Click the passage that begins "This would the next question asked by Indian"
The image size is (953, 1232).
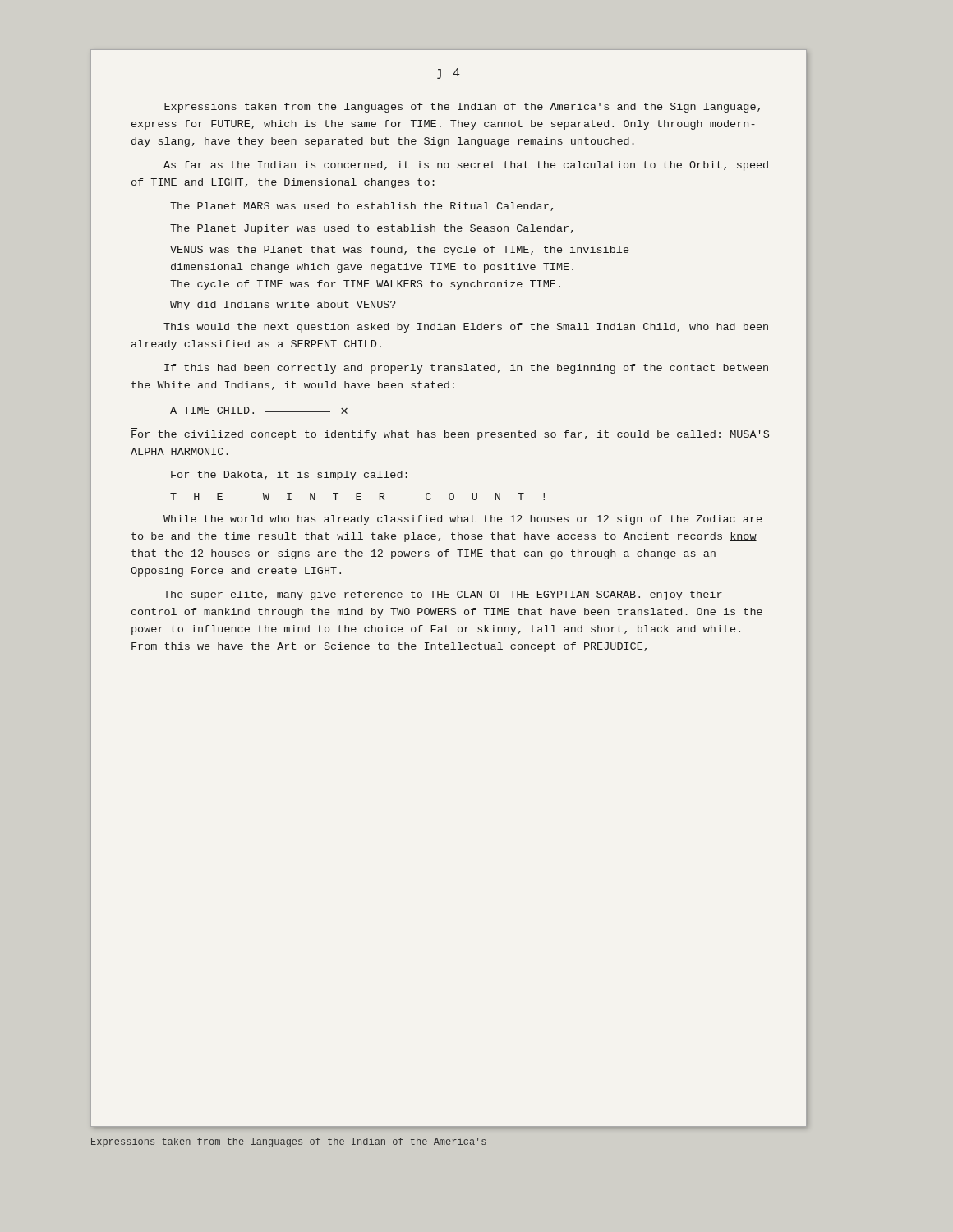(450, 336)
